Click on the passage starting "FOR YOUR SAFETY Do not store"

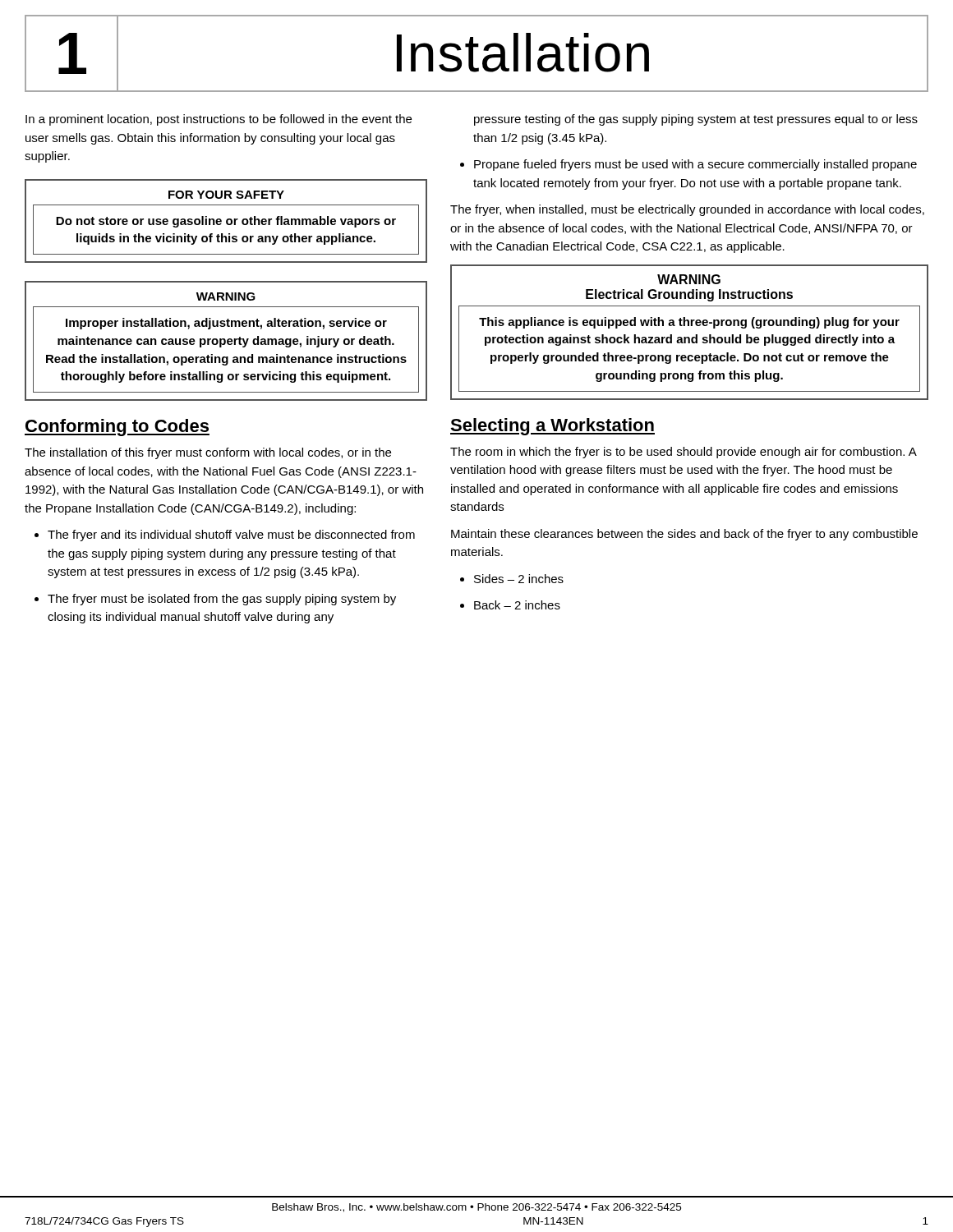click(x=226, y=217)
